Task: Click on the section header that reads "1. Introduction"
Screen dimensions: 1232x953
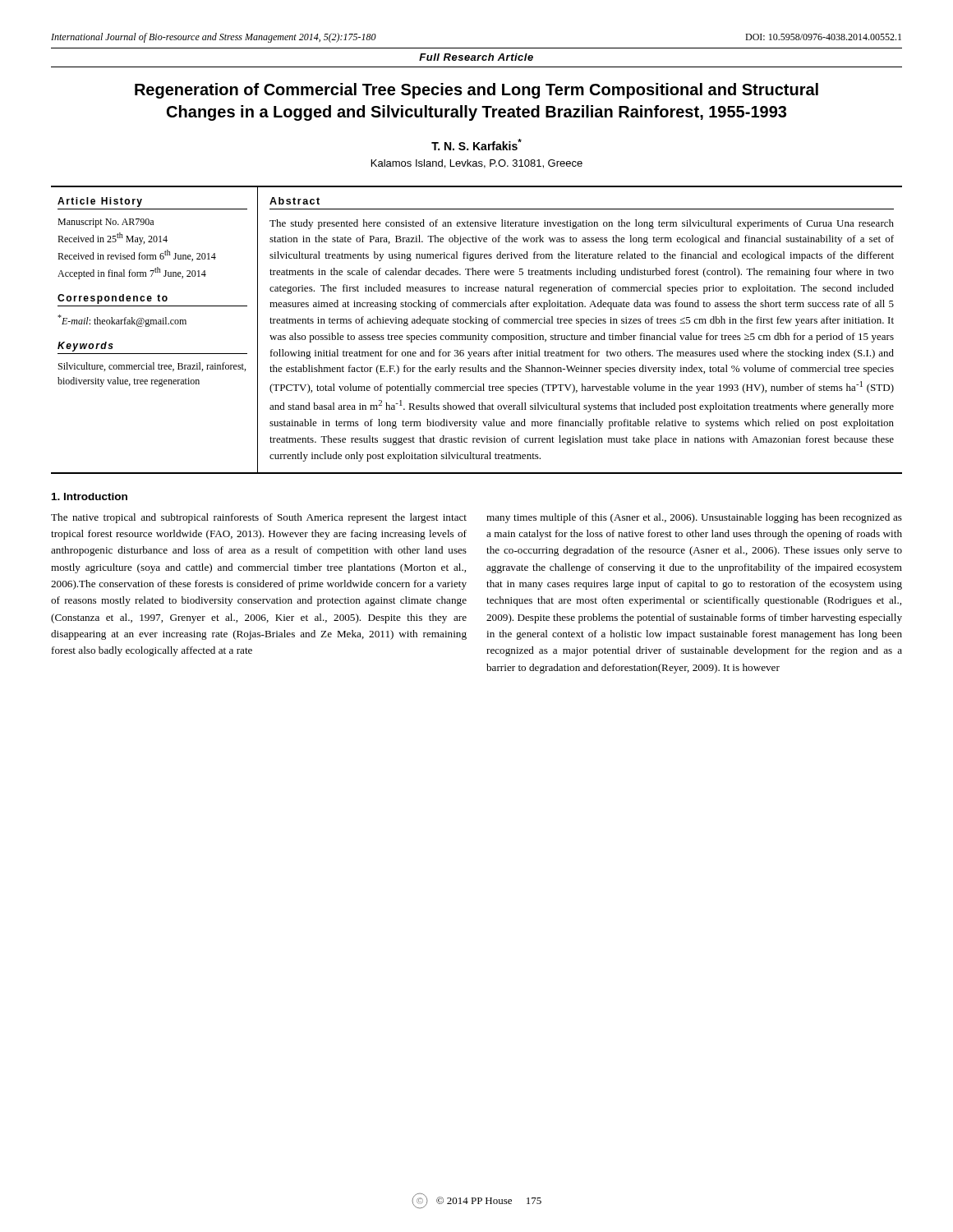Action: [89, 496]
